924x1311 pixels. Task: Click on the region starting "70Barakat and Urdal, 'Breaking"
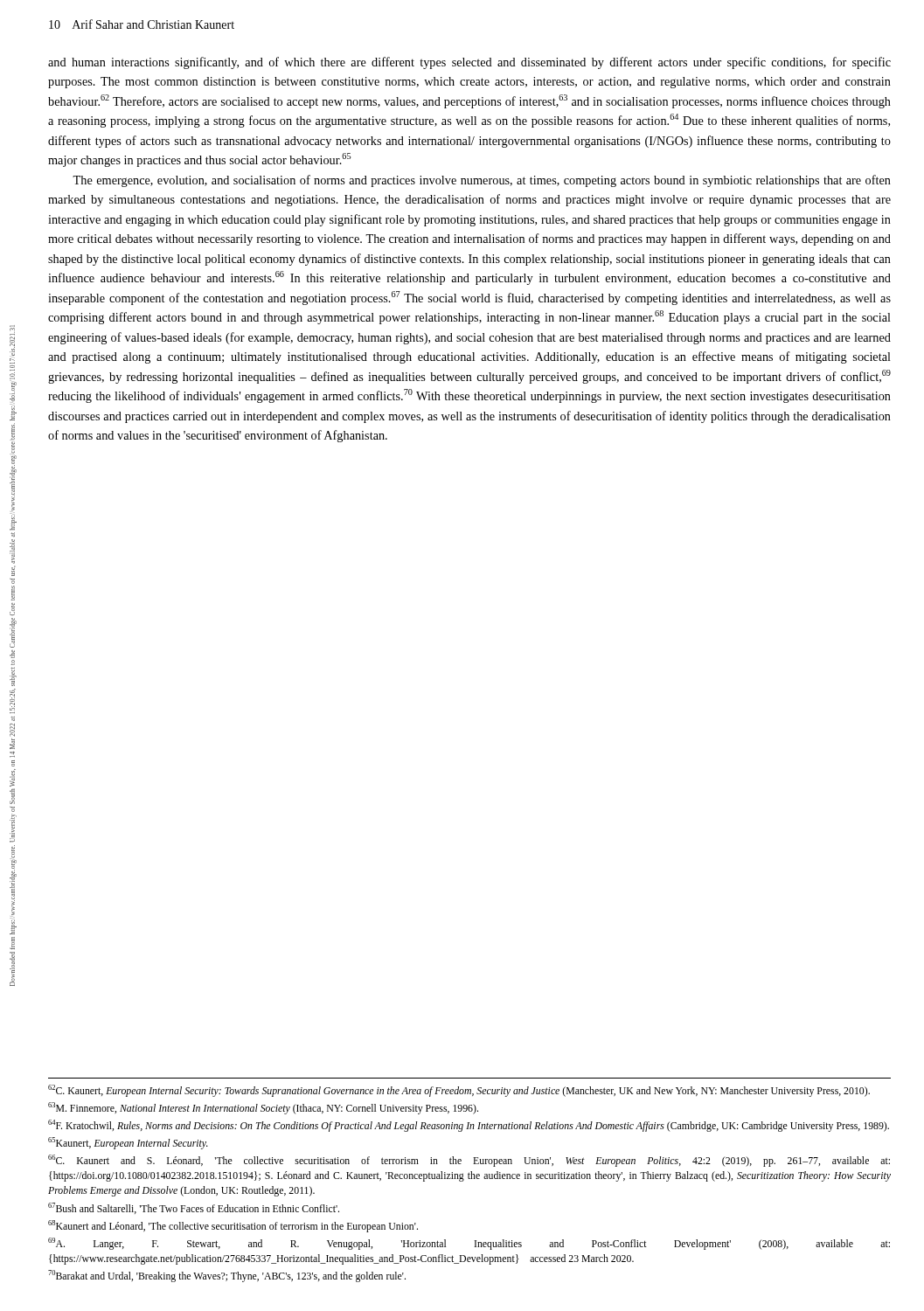[x=227, y=1275]
